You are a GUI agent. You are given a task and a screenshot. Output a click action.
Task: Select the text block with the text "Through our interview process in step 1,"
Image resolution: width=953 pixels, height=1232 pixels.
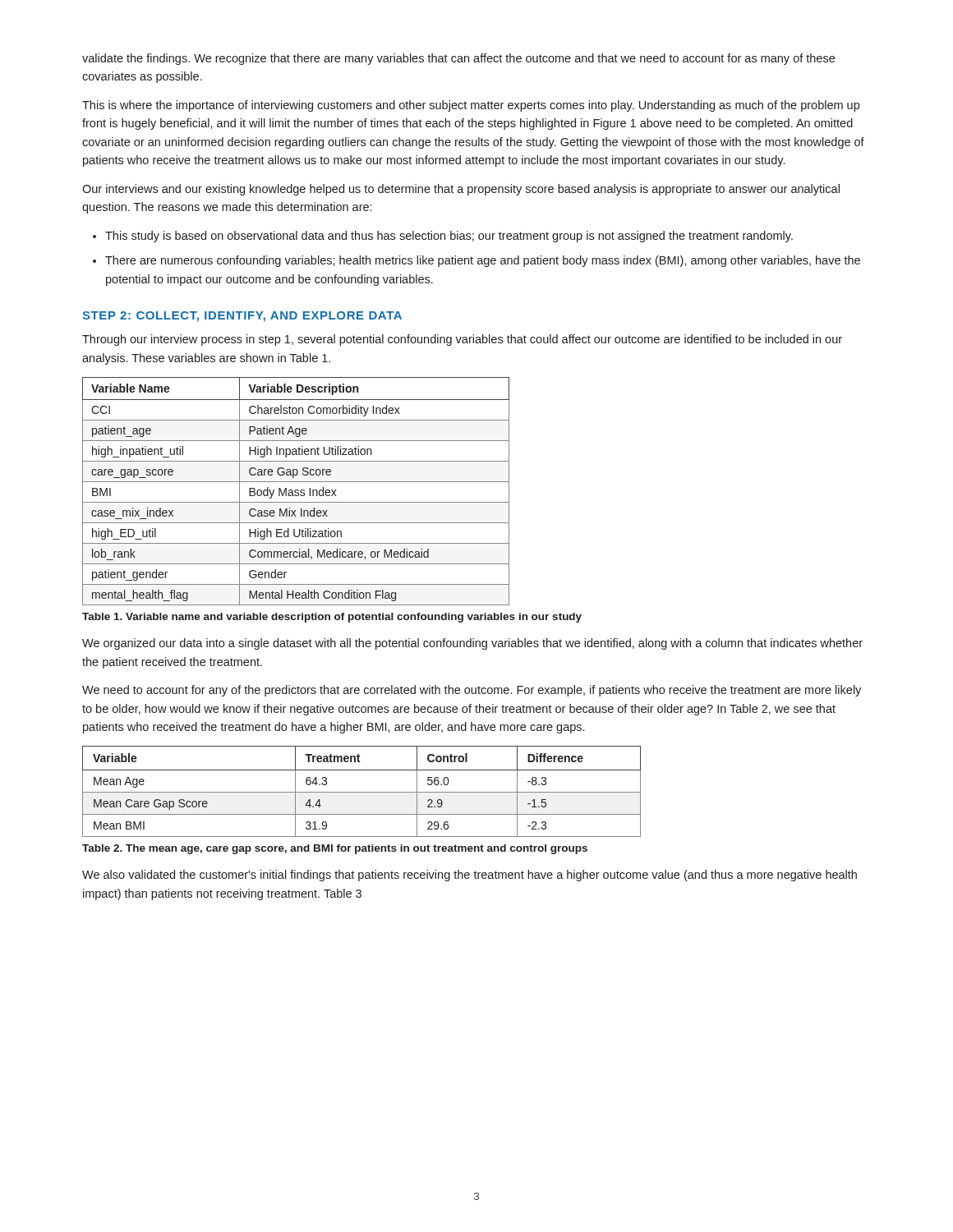(462, 349)
